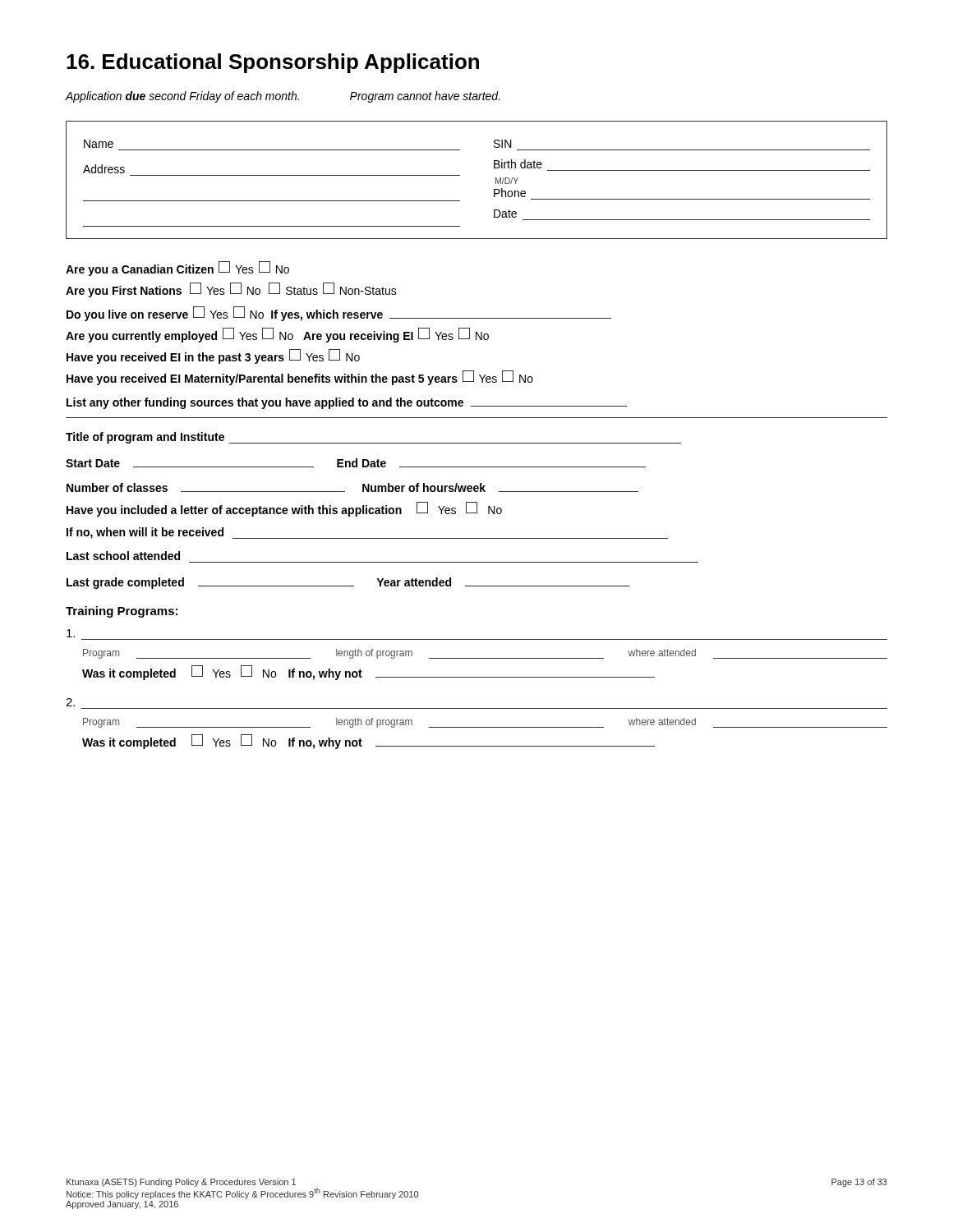Viewport: 953px width, 1232px height.
Task: Click on the text containing "Start Date End Date"
Action: (356, 462)
